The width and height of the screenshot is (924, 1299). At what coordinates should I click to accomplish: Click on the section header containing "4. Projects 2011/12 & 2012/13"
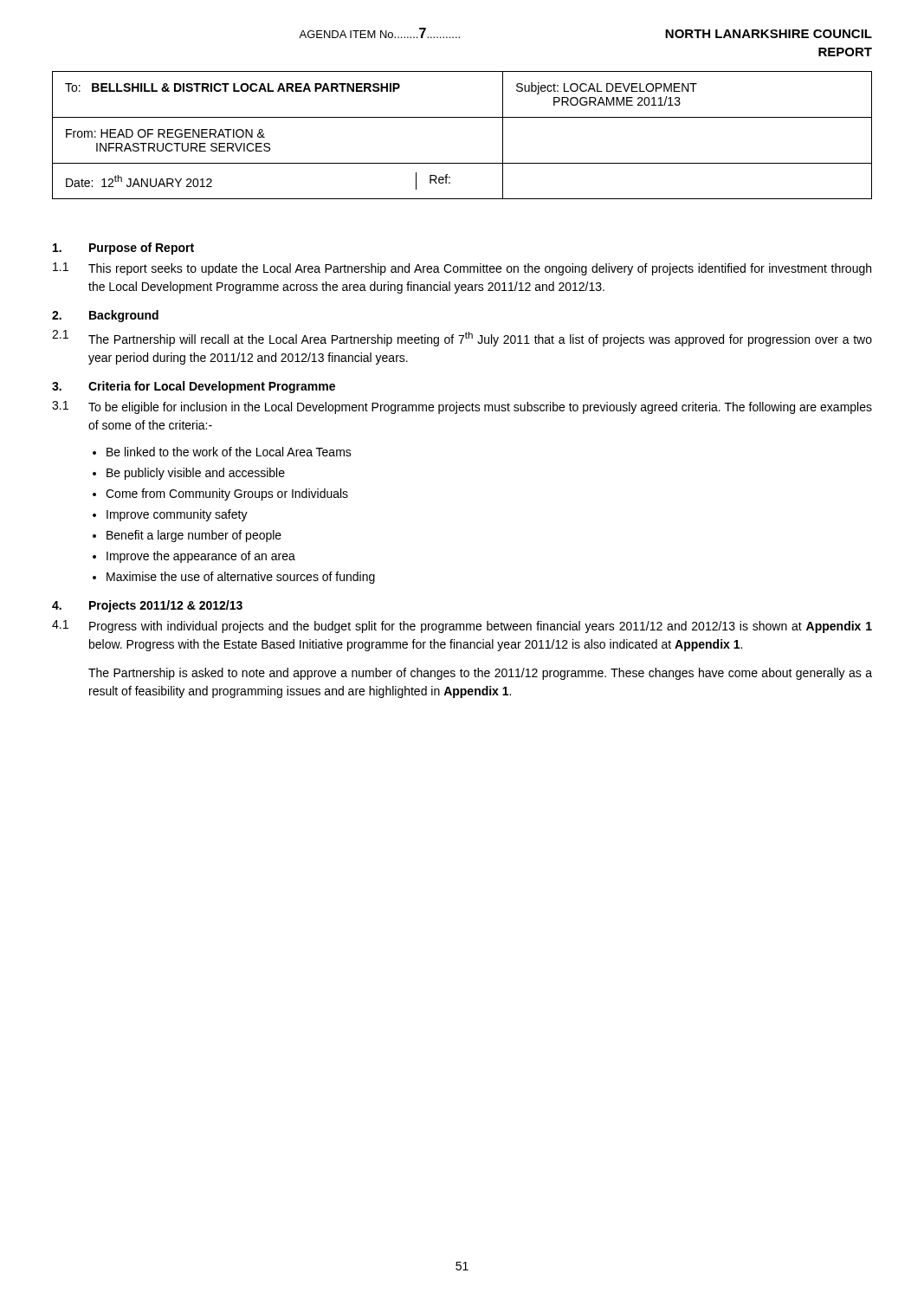(147, 605)
